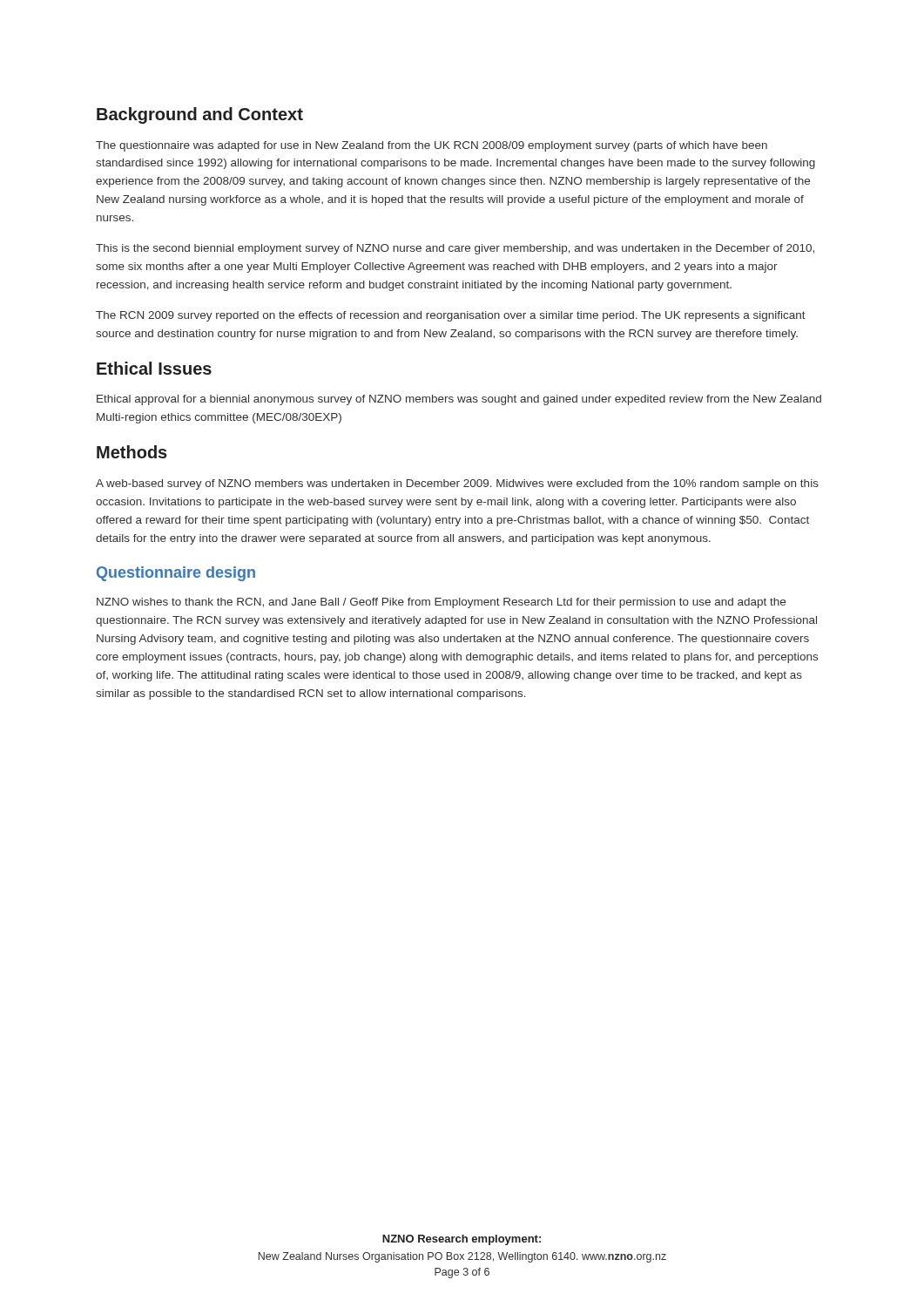
Task: Locate the block of text that opens with "This is the second biennial employment survey"
Action: point(462,267)
